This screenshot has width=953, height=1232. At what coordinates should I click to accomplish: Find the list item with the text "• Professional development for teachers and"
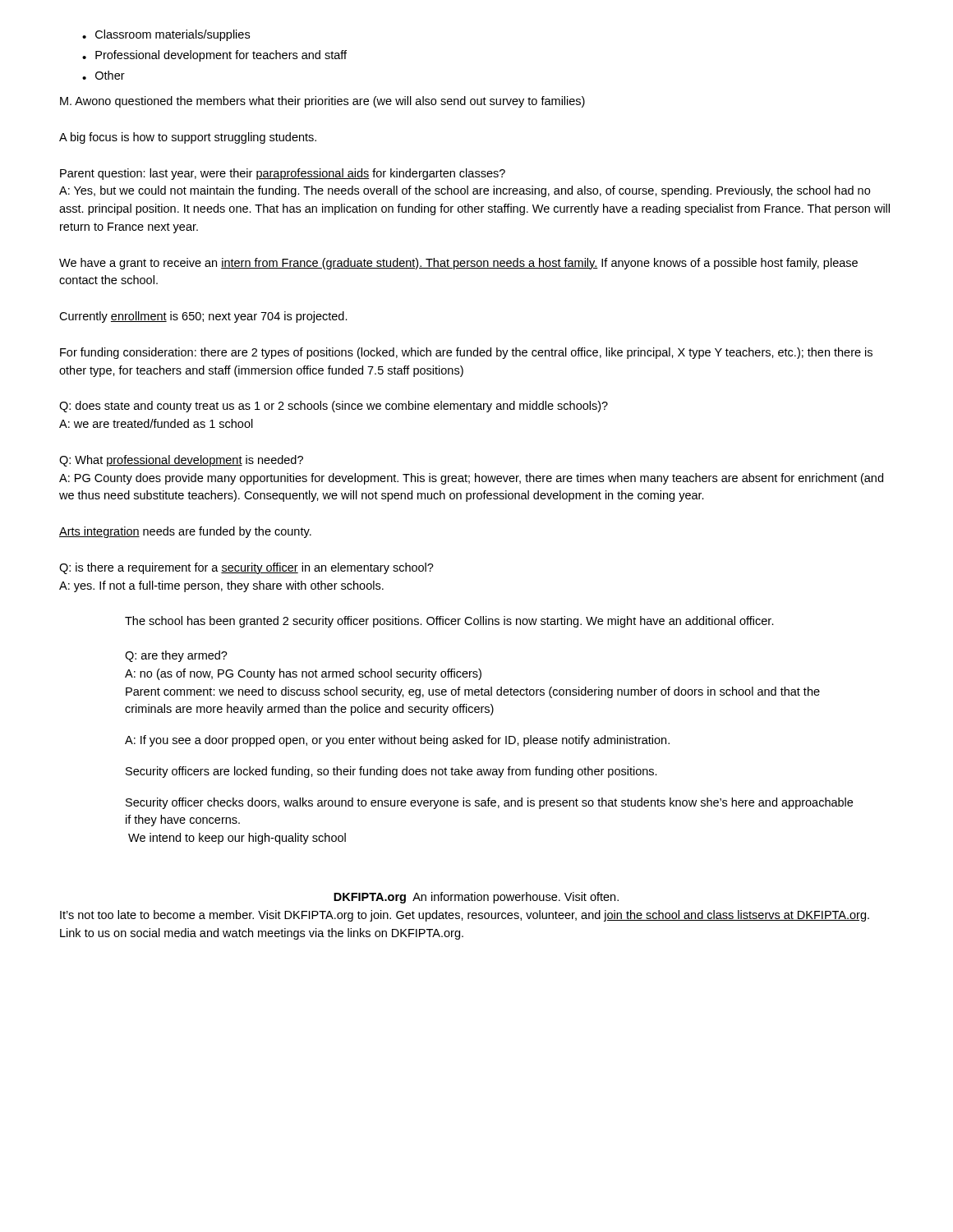214,56
